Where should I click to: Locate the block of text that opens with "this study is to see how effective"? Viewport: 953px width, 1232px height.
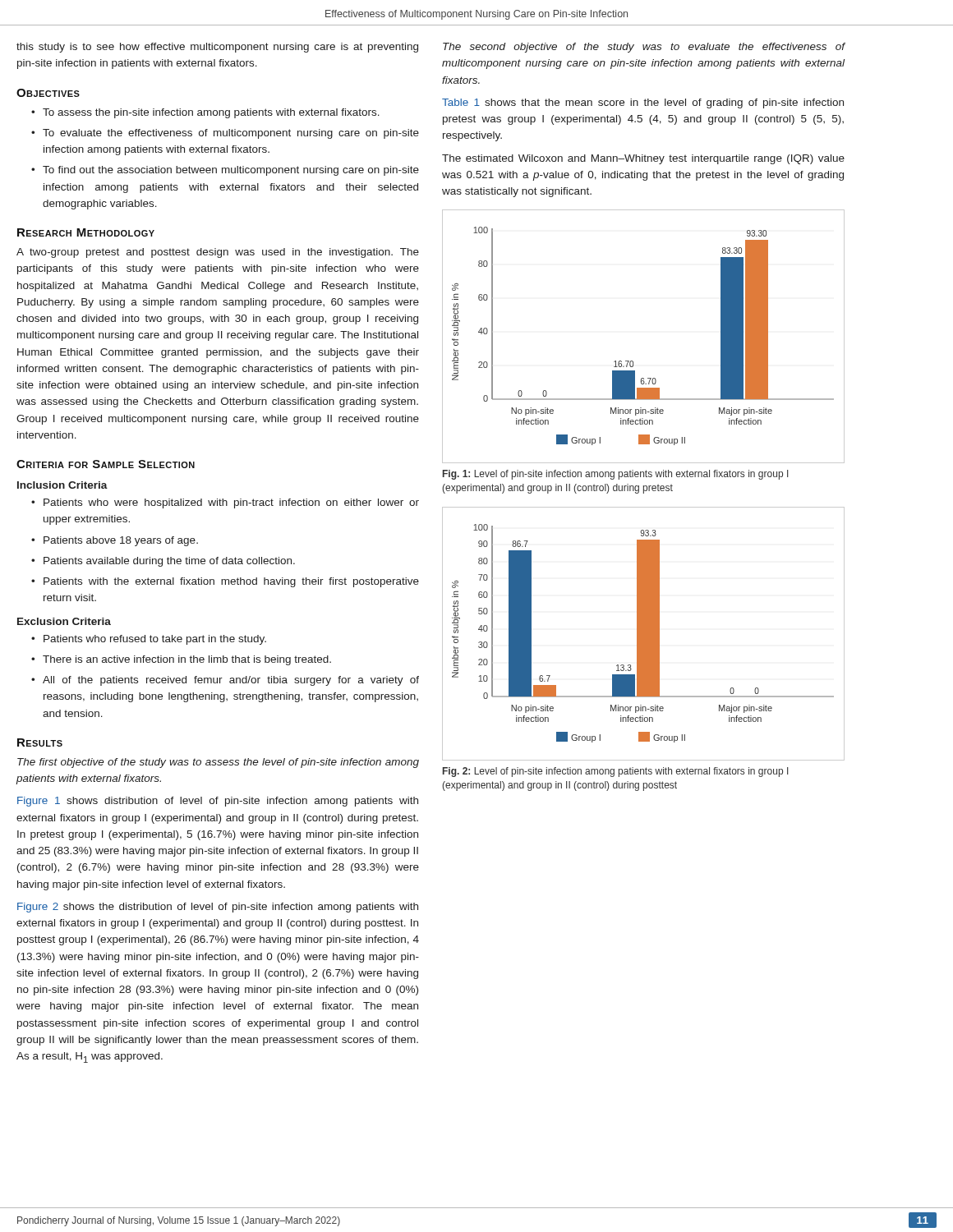pyautogui.click(x=218, y=55)
